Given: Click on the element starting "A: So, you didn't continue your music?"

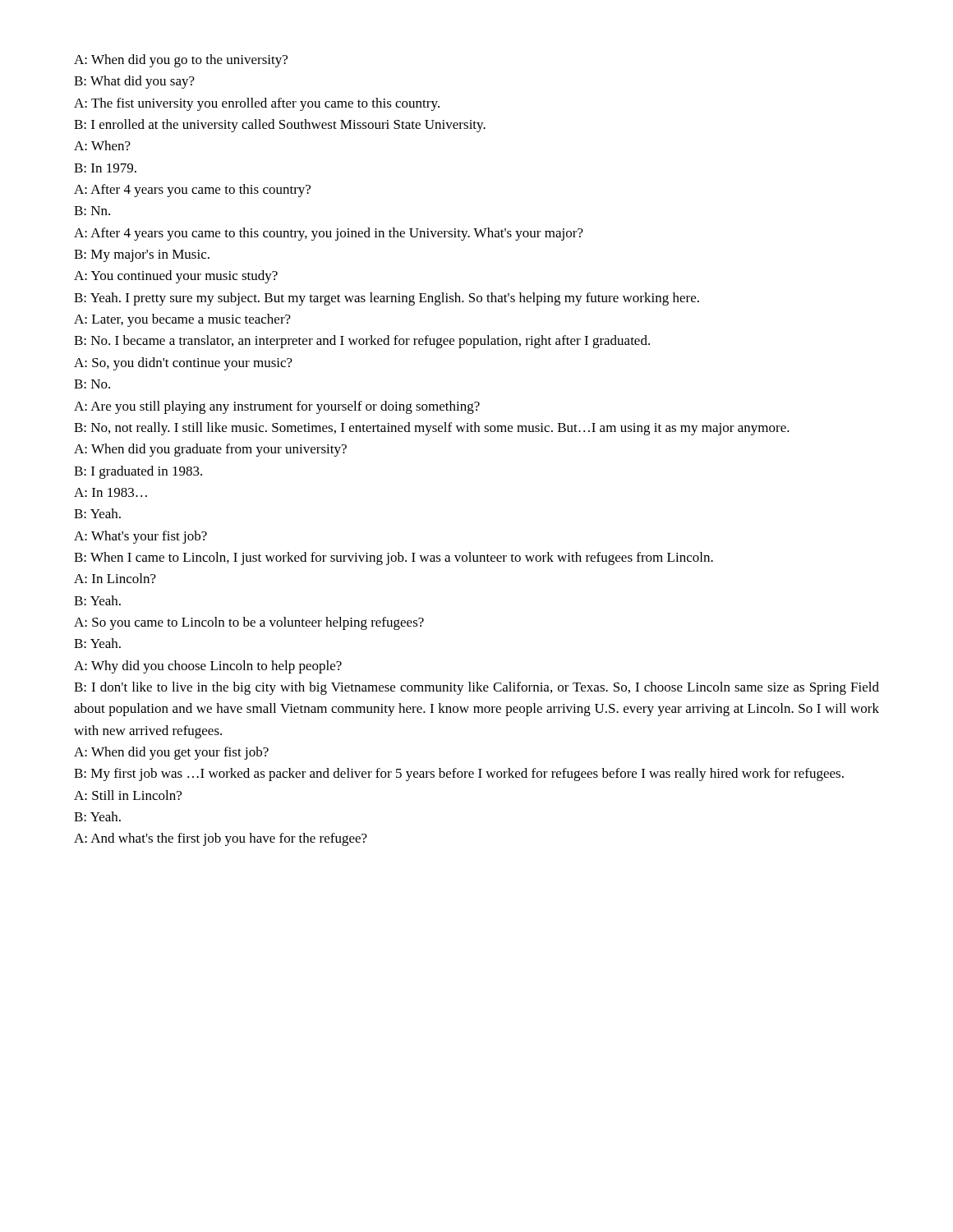Looking at the screenshot, I should point(183,364).
